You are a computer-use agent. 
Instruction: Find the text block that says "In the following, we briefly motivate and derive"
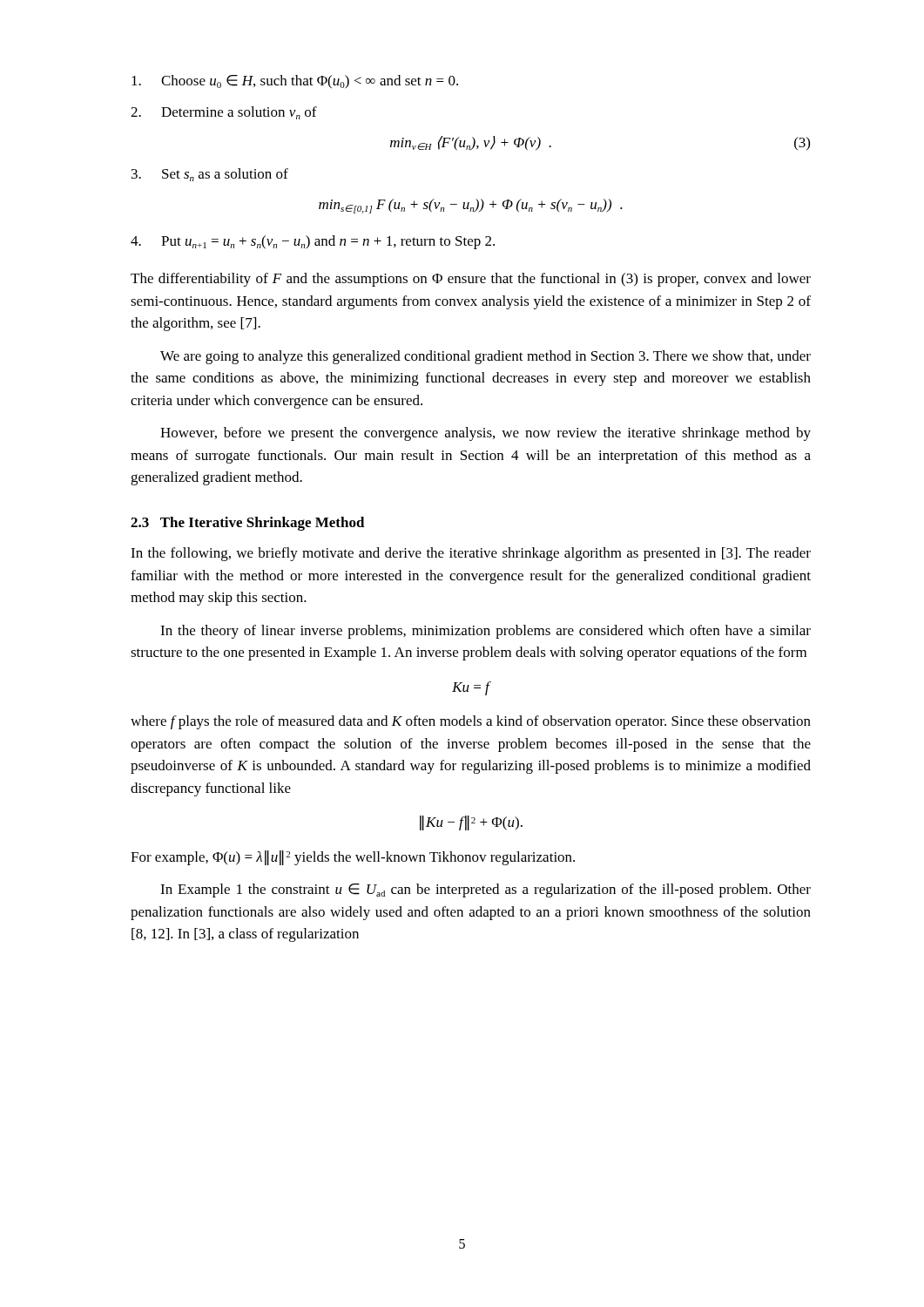(x=471, y=575)
